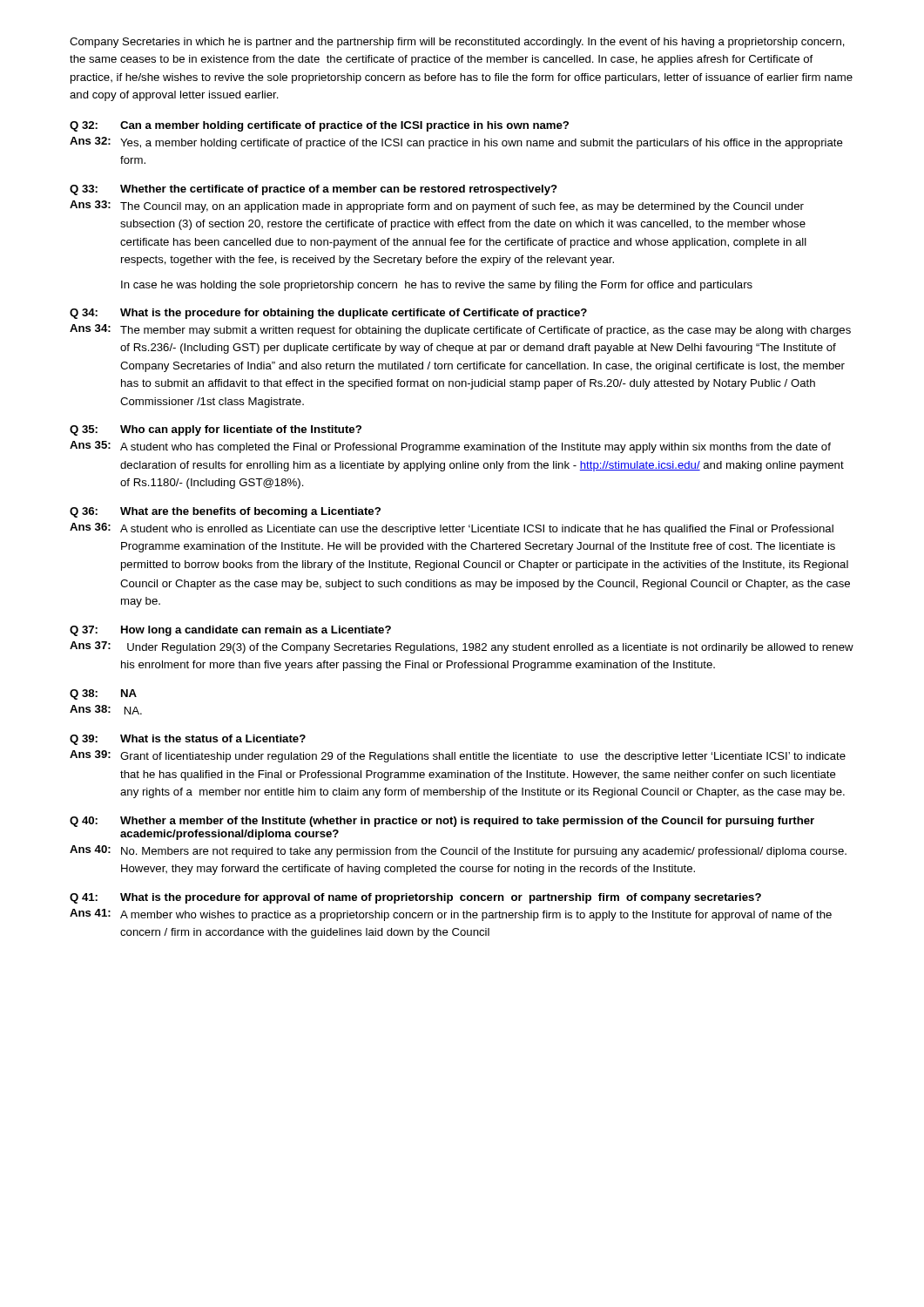Click on the block starting "Q 40: Whether"
This screenshot has width=924, height=1307.
[x=462, y=846]
